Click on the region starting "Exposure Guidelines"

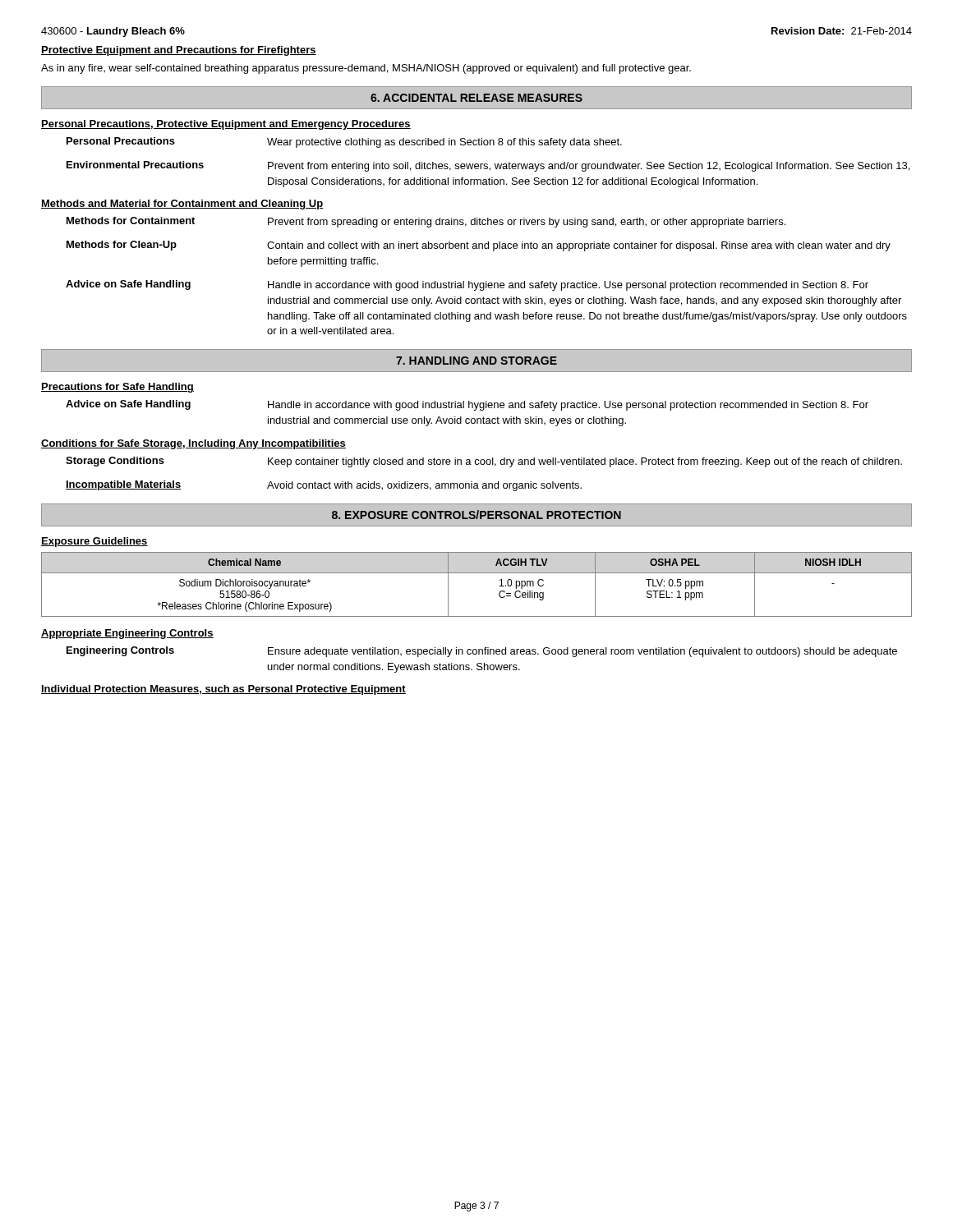(94, 541)
